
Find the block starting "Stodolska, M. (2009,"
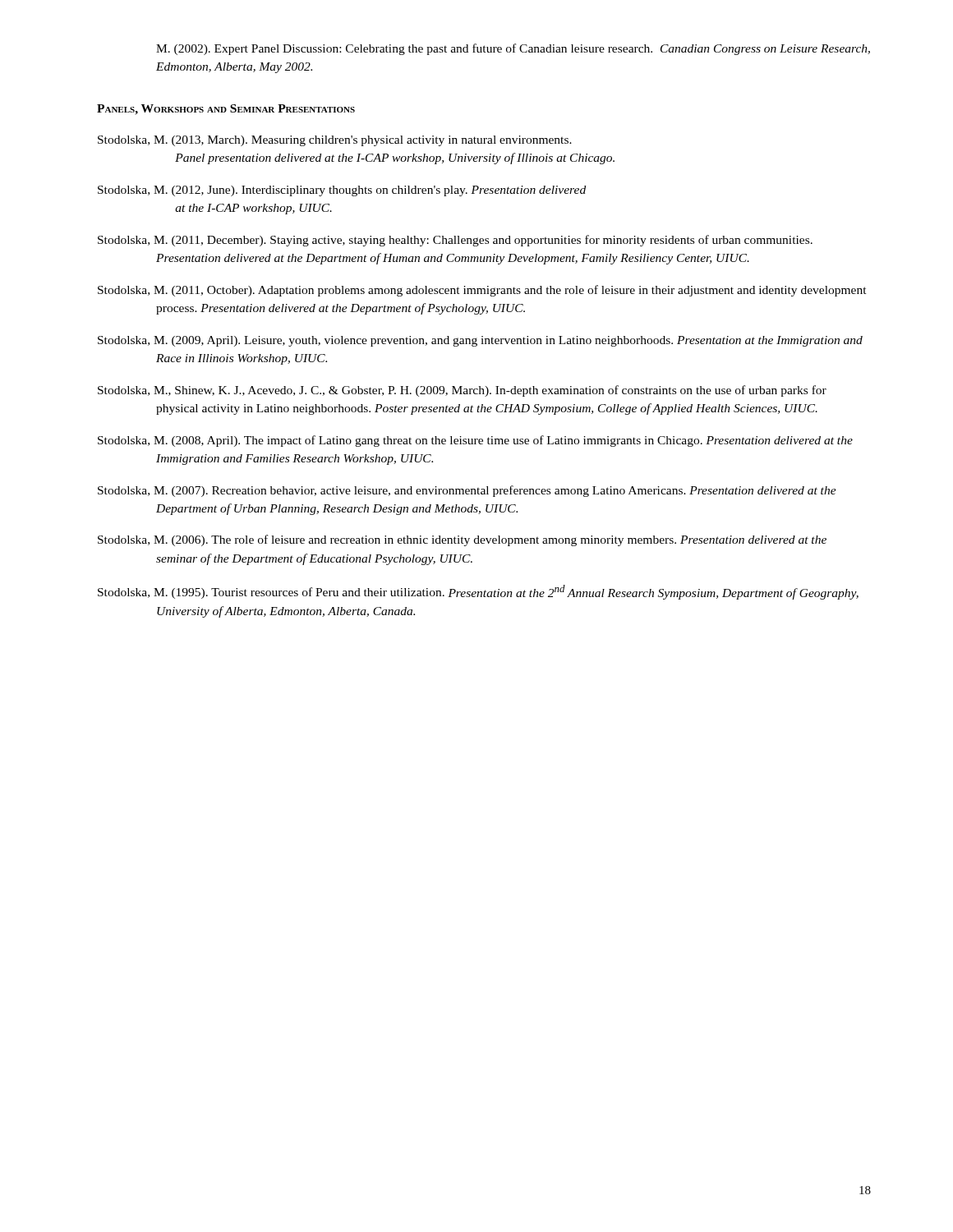point(480,349)
